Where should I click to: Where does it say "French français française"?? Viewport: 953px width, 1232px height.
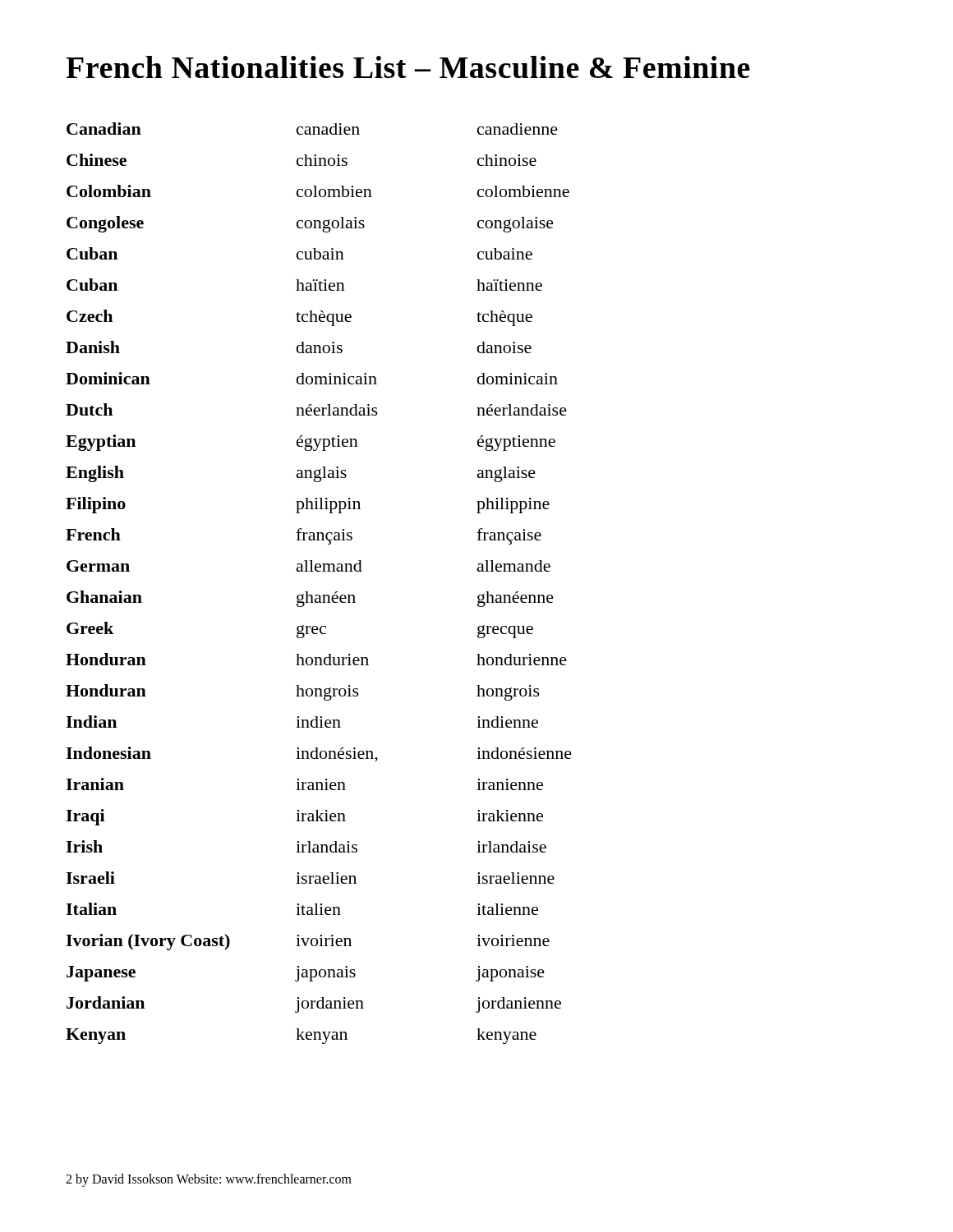tap(304, 535)
